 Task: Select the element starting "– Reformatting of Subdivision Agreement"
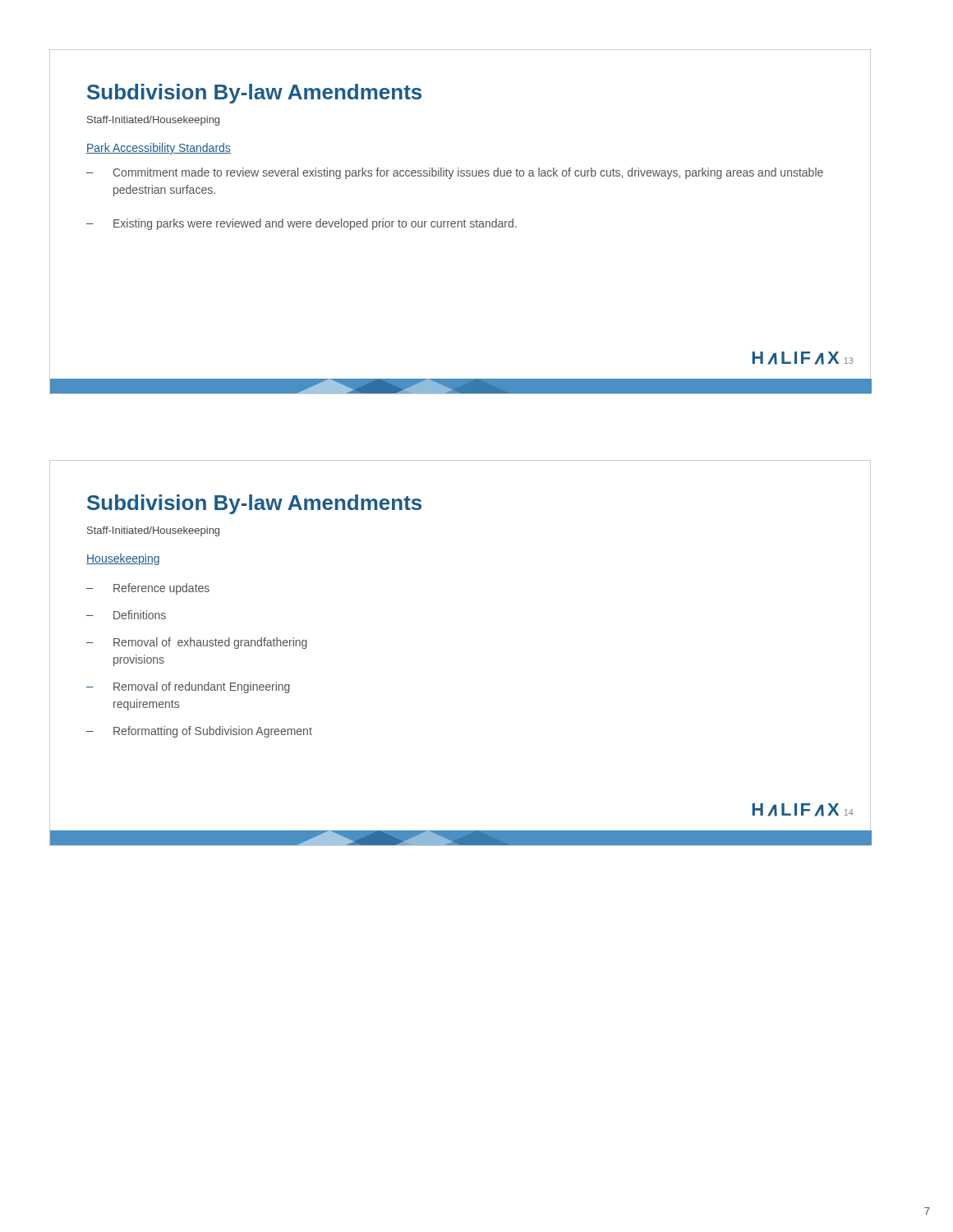[x=199, y=731]
